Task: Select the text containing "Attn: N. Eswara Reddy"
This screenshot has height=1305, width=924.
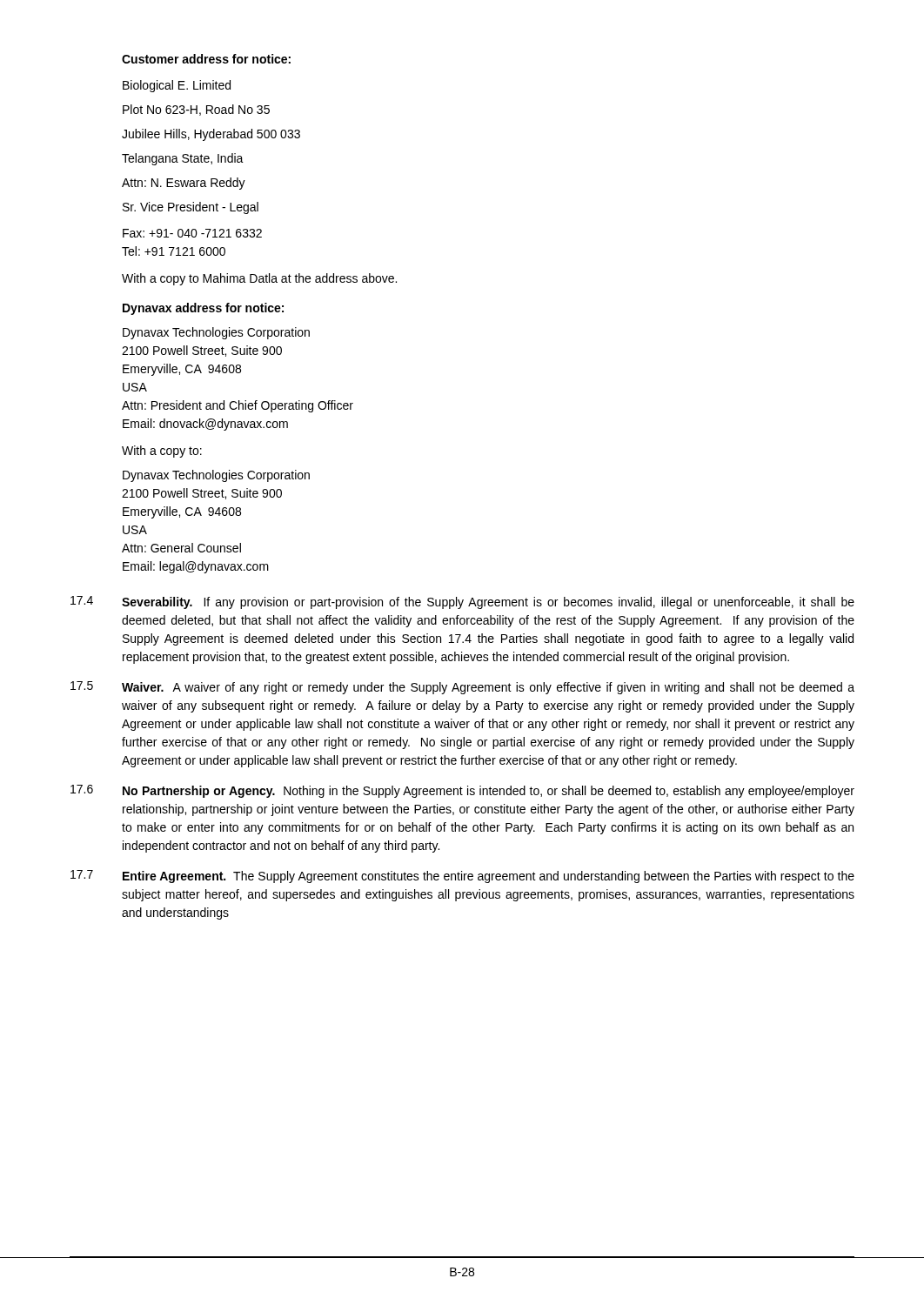Action: 183,183
